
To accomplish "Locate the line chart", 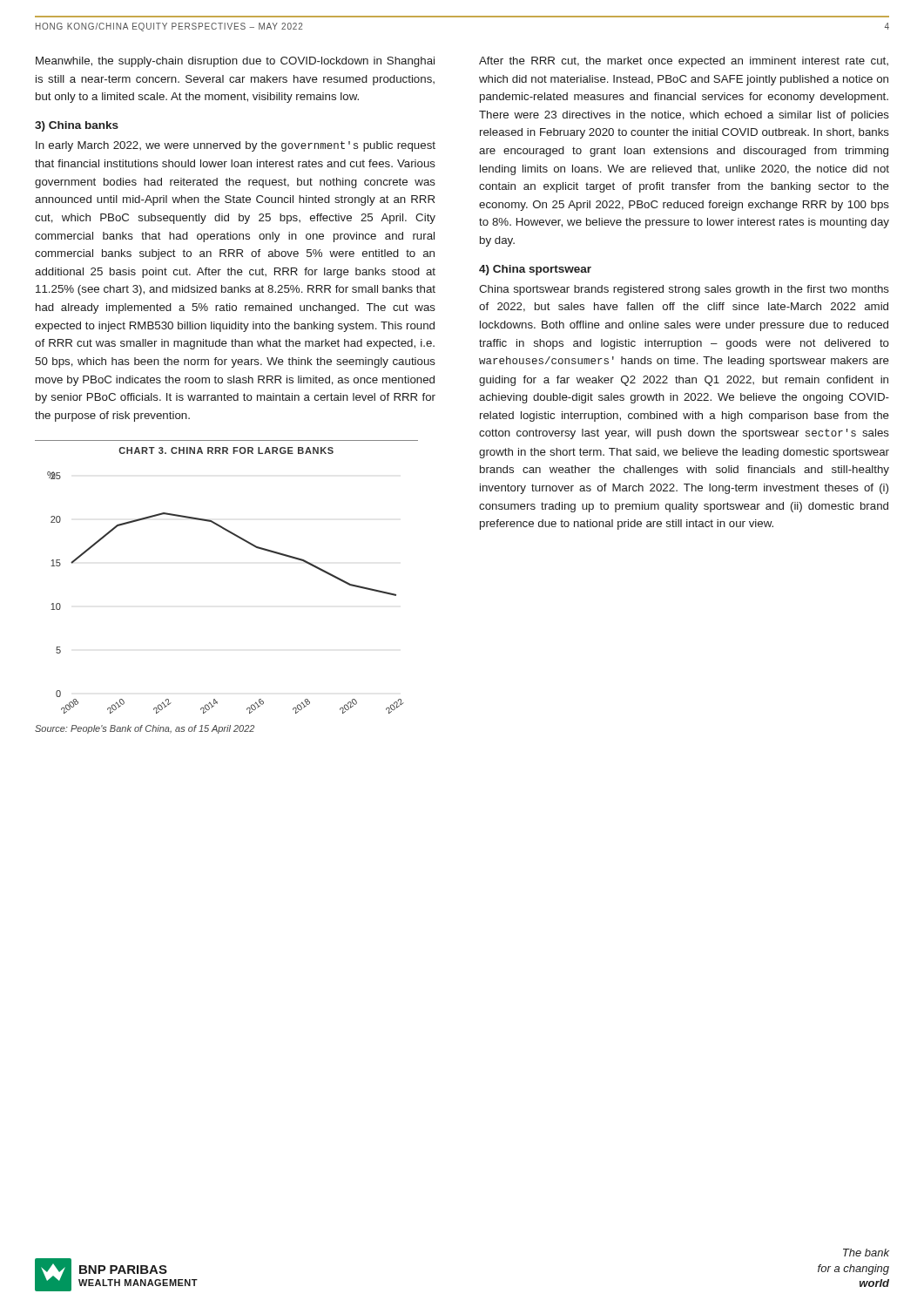I will (x=226, y=587).
